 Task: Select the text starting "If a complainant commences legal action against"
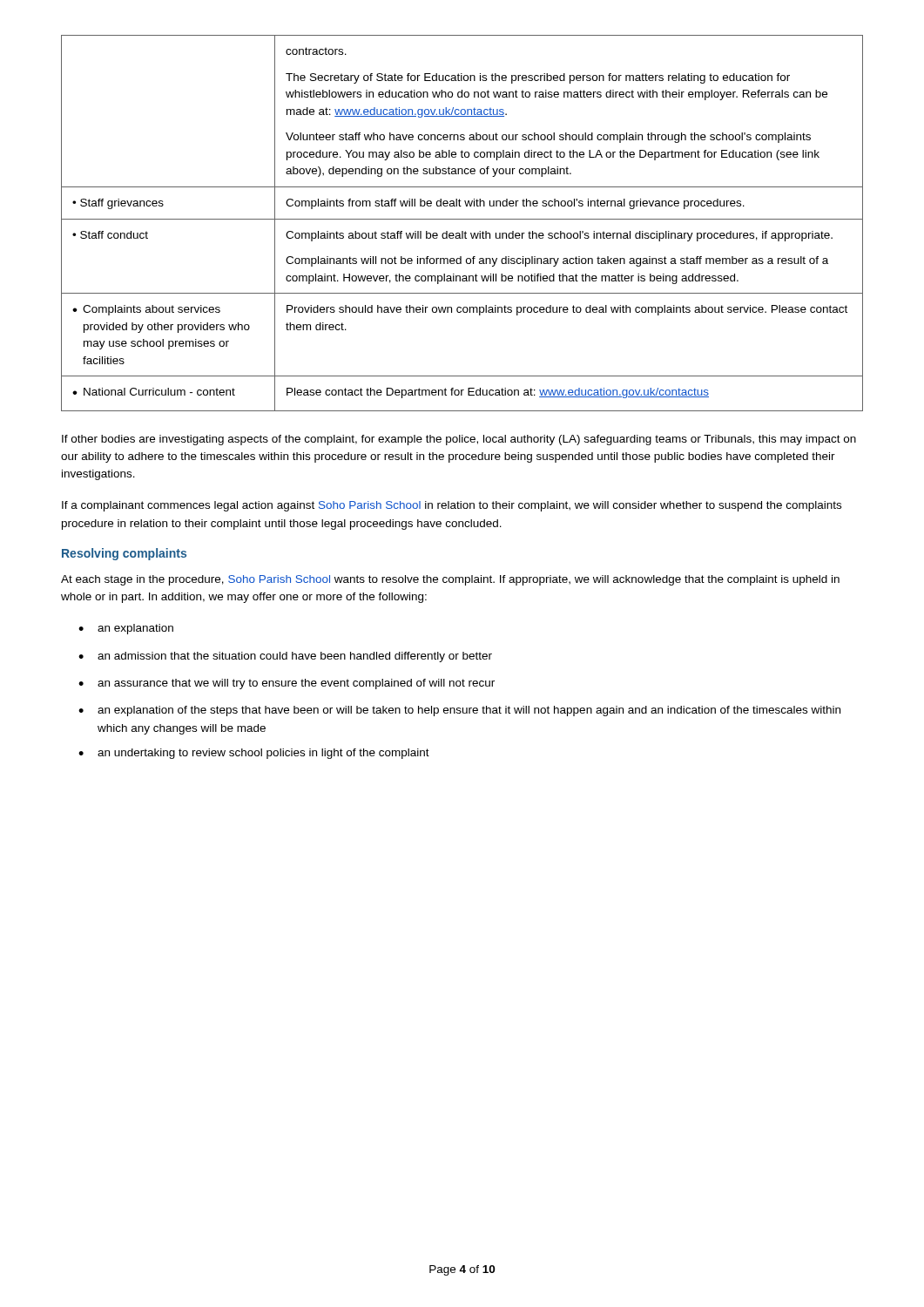click(x=451, y=514)
